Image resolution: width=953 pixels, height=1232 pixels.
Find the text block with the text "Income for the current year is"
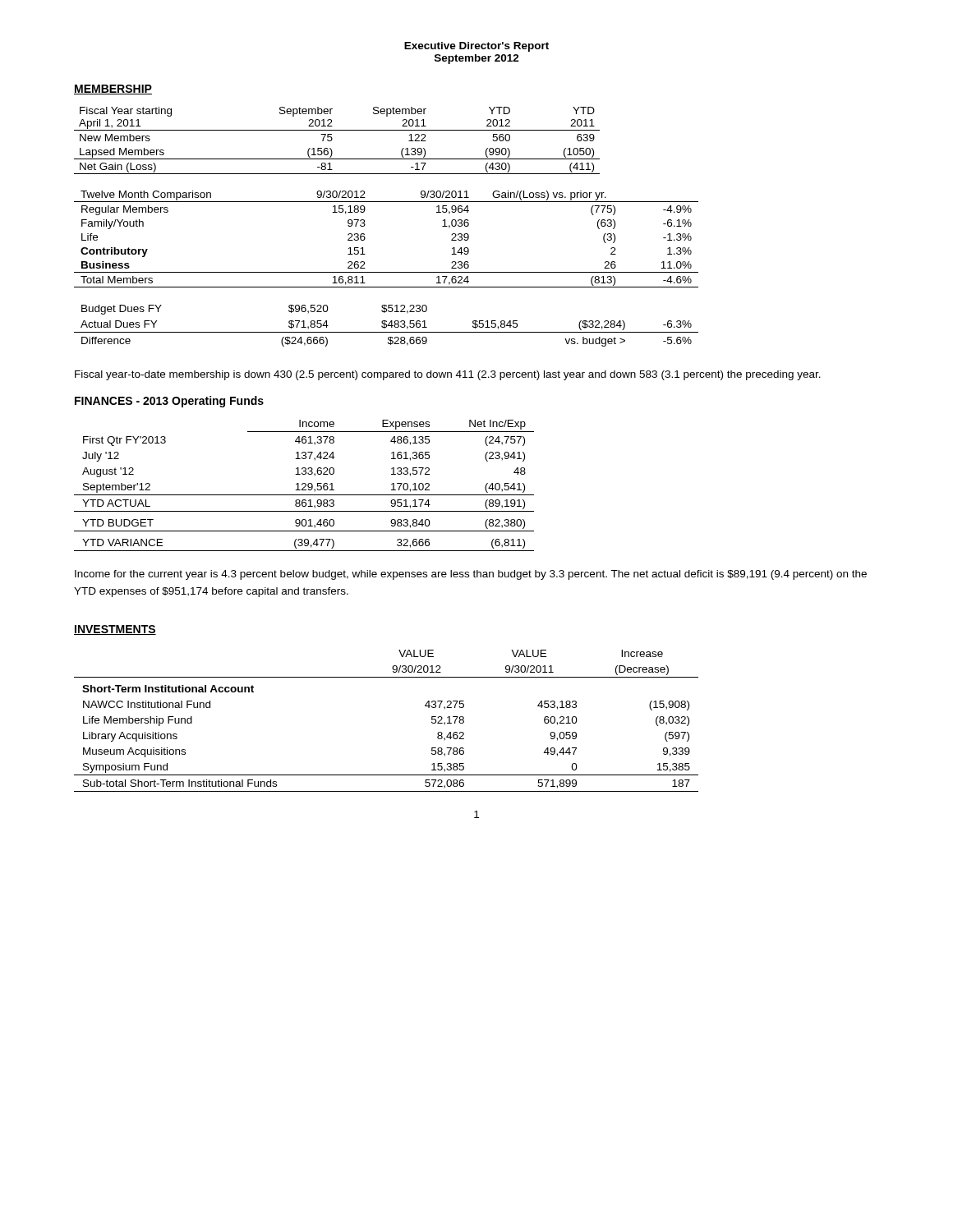click(471, 582)
